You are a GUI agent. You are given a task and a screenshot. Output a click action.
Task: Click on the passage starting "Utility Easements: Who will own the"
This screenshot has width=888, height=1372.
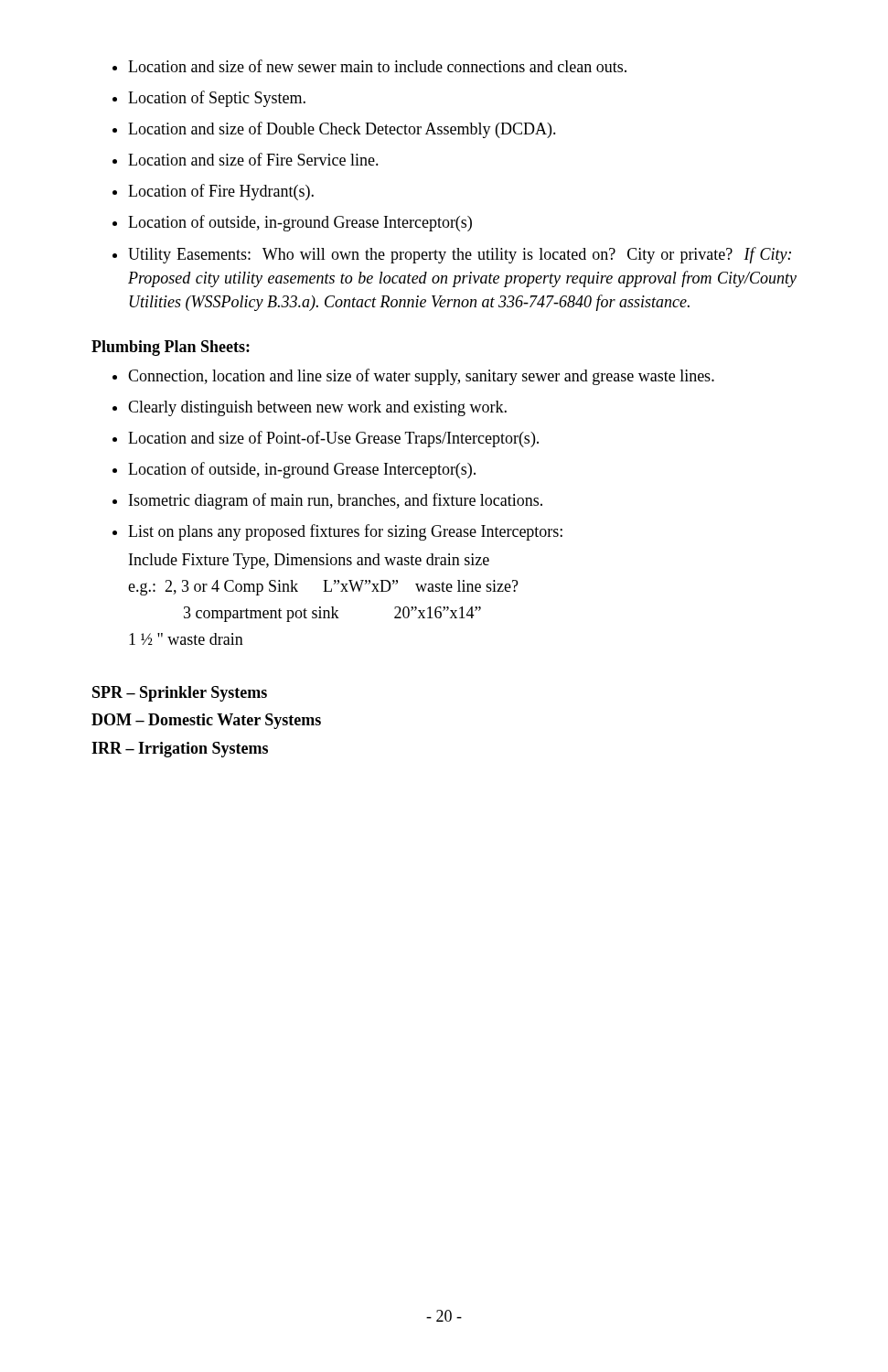462,278
